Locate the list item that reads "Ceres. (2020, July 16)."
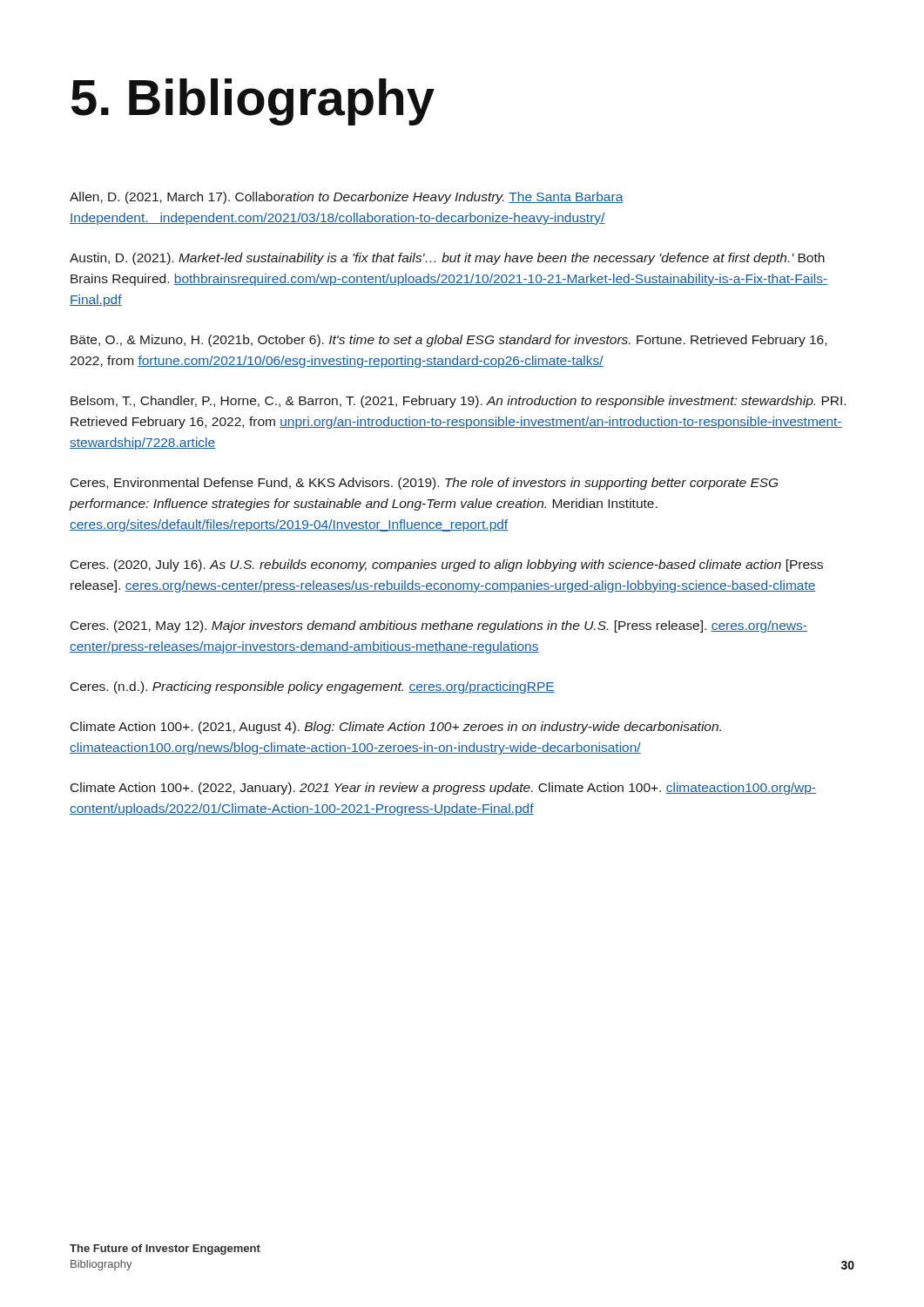This screenshot has height=1307, width=924. click(447, 575)
